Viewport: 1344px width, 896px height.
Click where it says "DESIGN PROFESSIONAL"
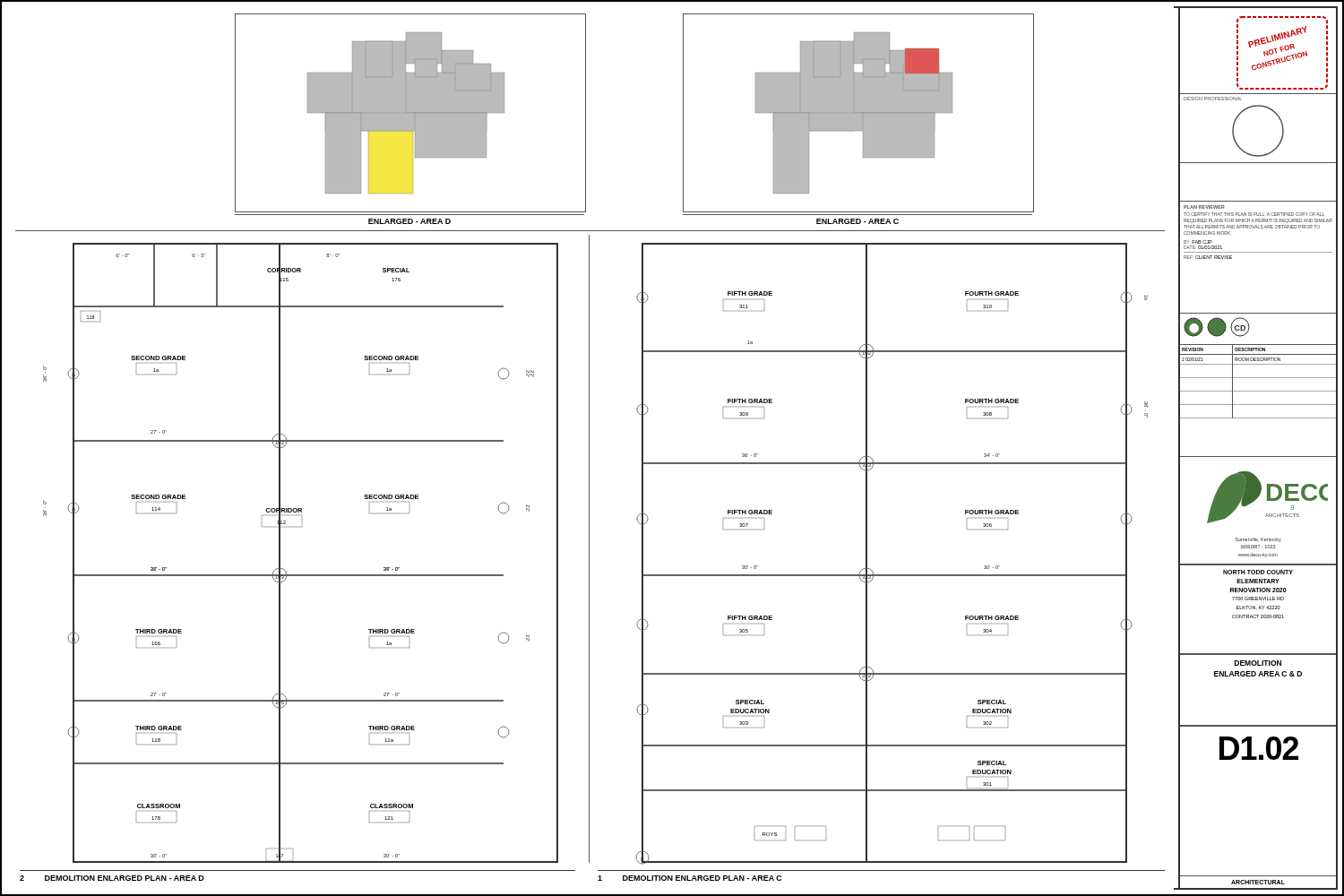[1213, 99]
